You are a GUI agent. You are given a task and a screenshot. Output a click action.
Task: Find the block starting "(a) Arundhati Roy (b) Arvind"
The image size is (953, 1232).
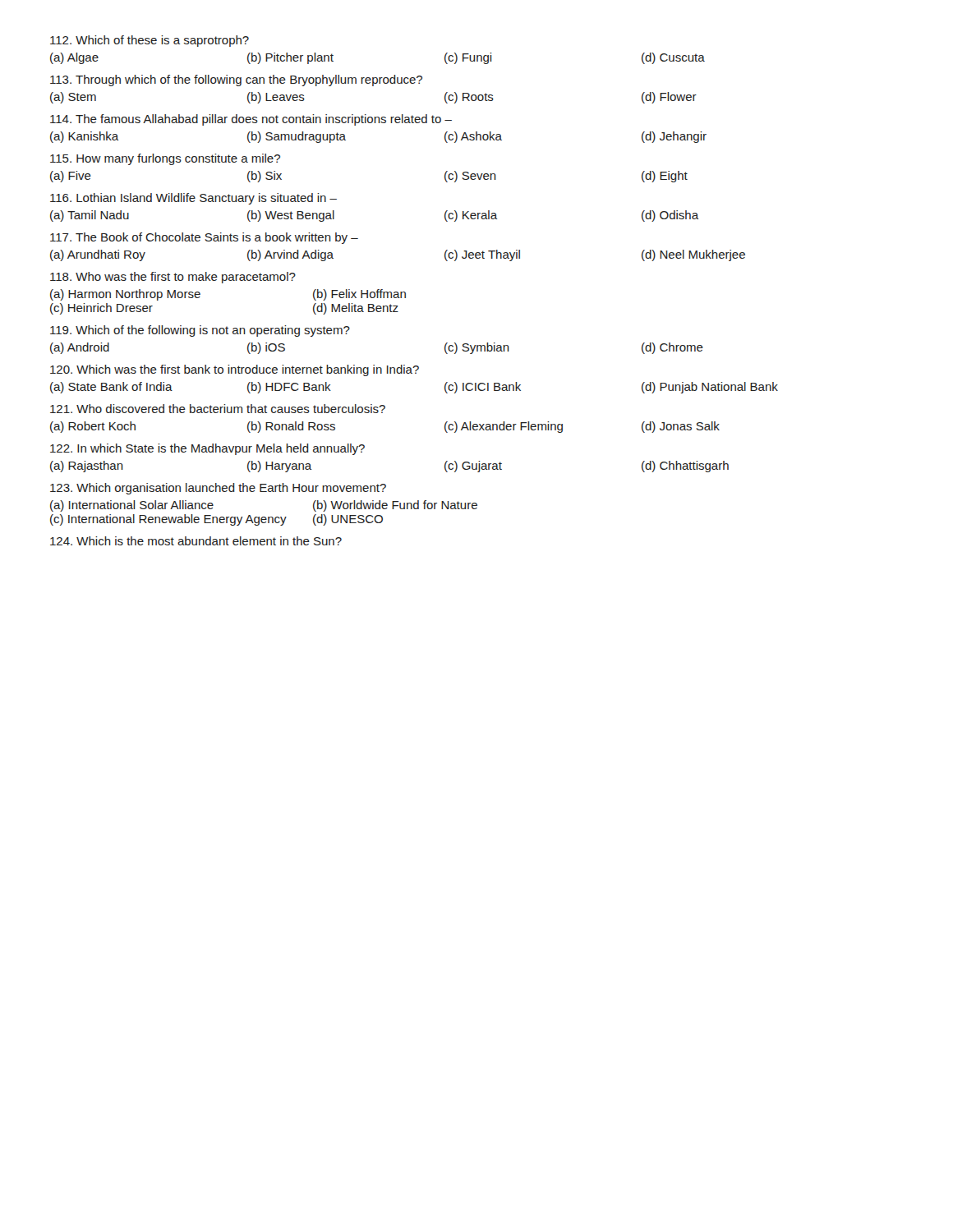point(444,254)
